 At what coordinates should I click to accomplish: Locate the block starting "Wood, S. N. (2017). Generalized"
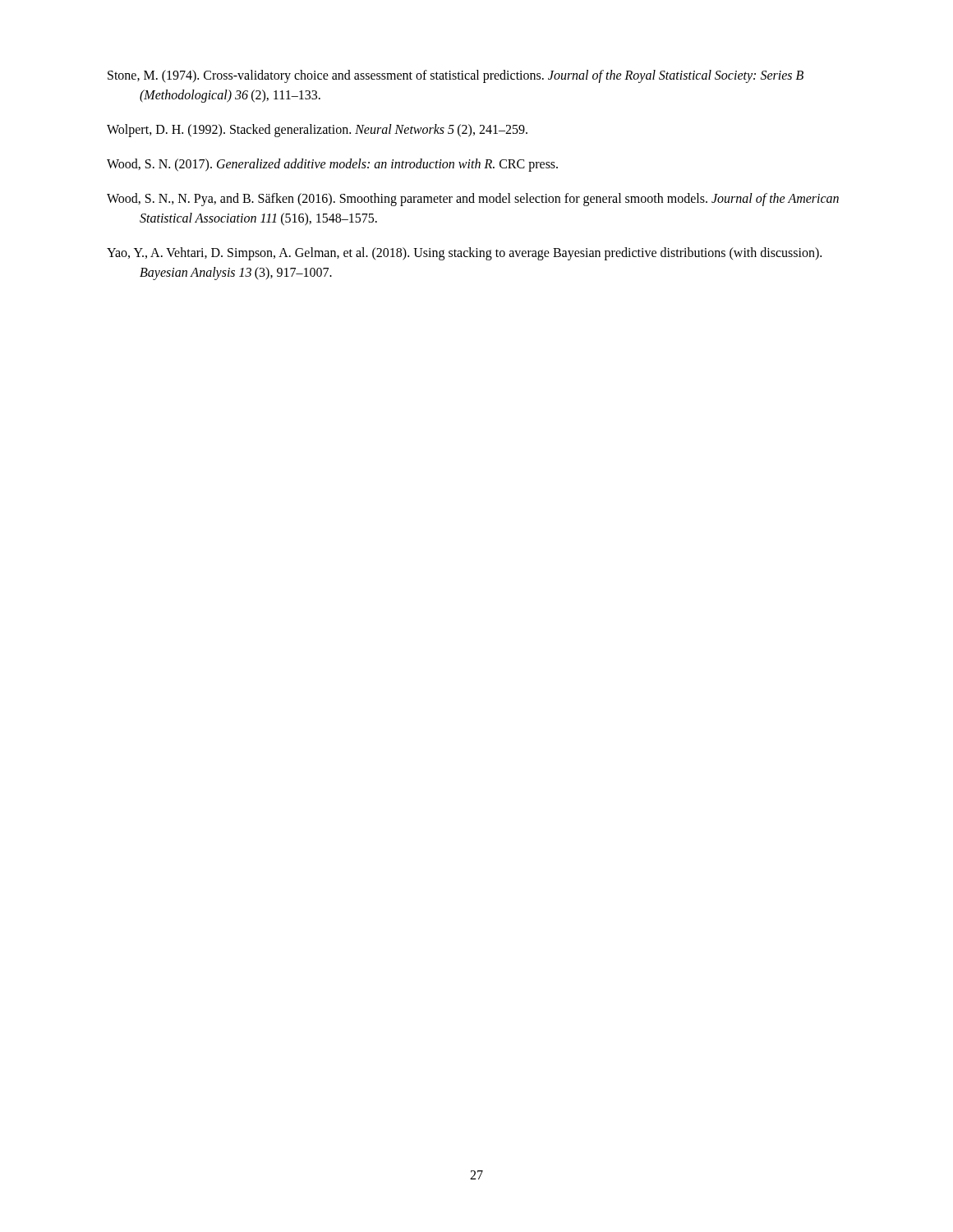pos(333,164)
